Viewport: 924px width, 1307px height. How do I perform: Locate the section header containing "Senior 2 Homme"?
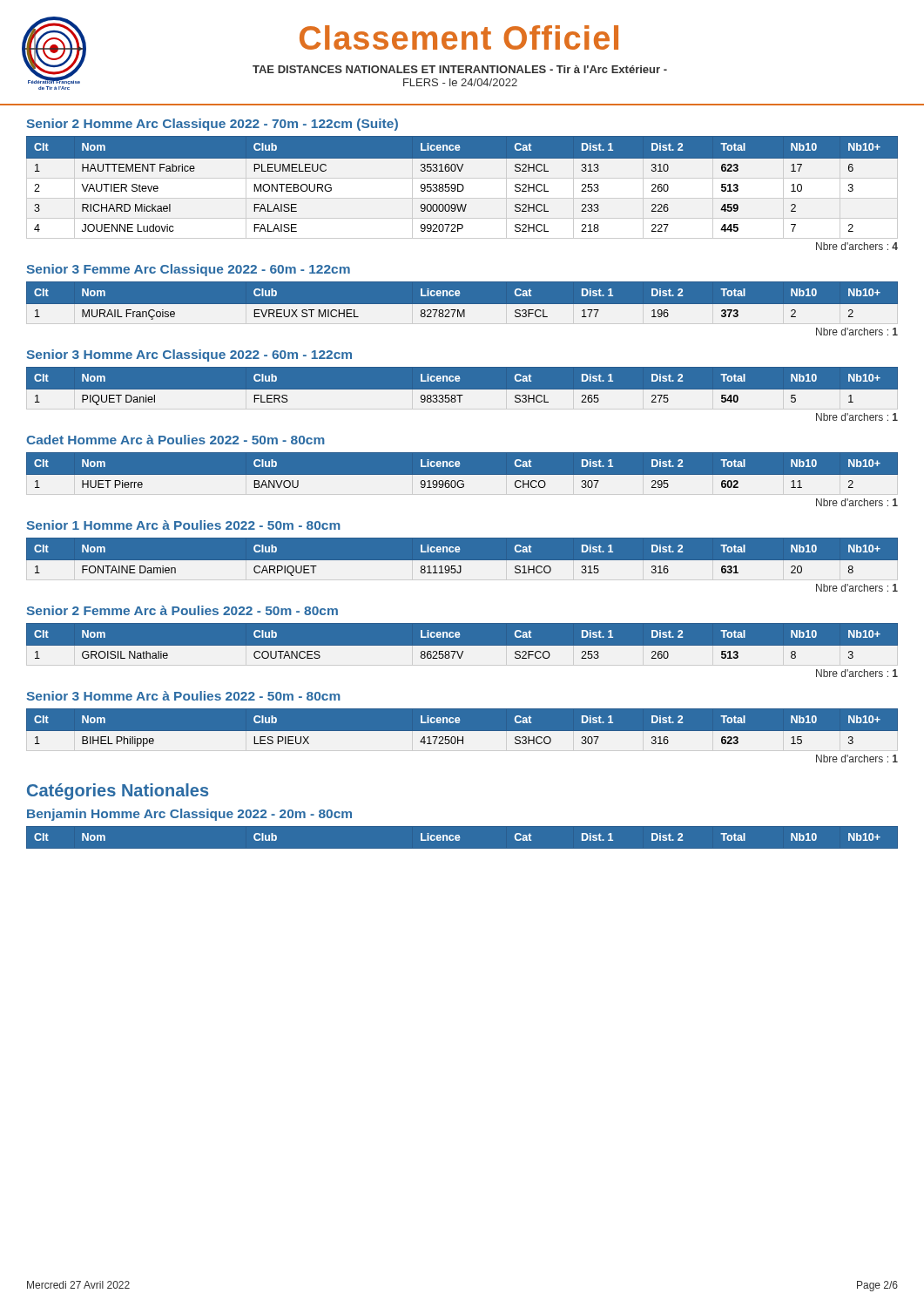[x=212, y=123]
